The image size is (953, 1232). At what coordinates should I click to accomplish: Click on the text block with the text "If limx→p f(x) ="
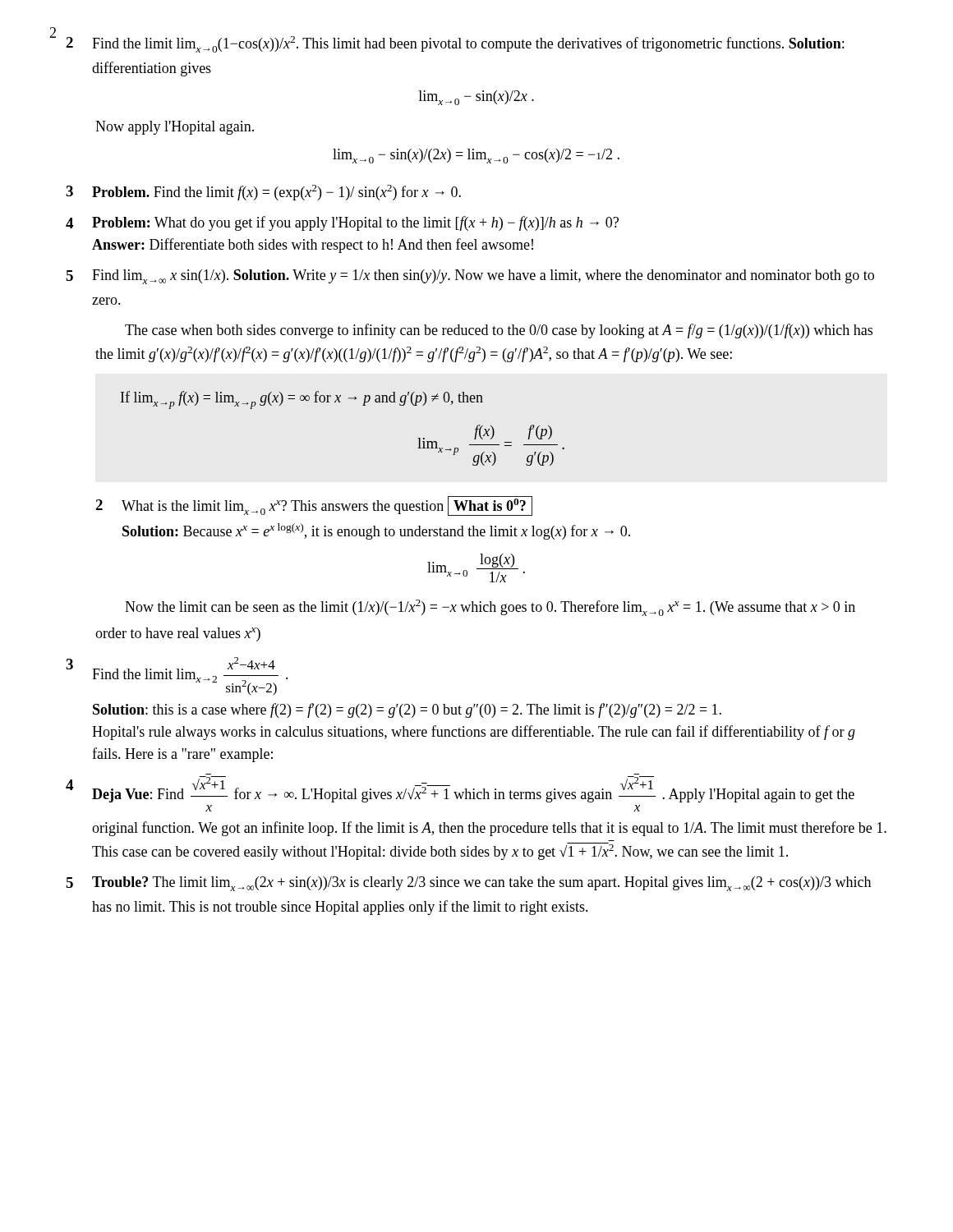(x=491, y=430)
